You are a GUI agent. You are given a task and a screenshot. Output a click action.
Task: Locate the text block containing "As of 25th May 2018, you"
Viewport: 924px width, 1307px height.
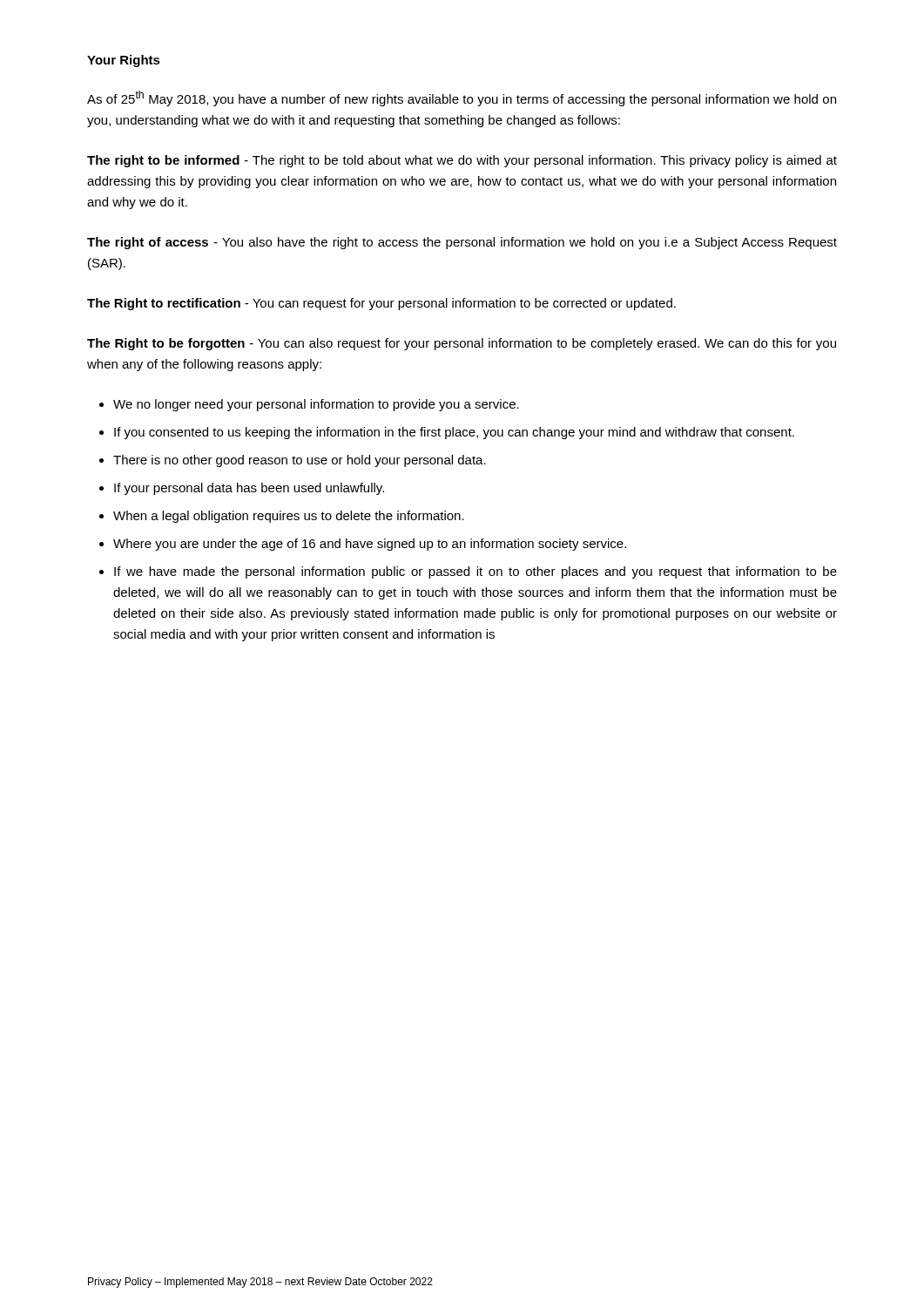(462, 108)
